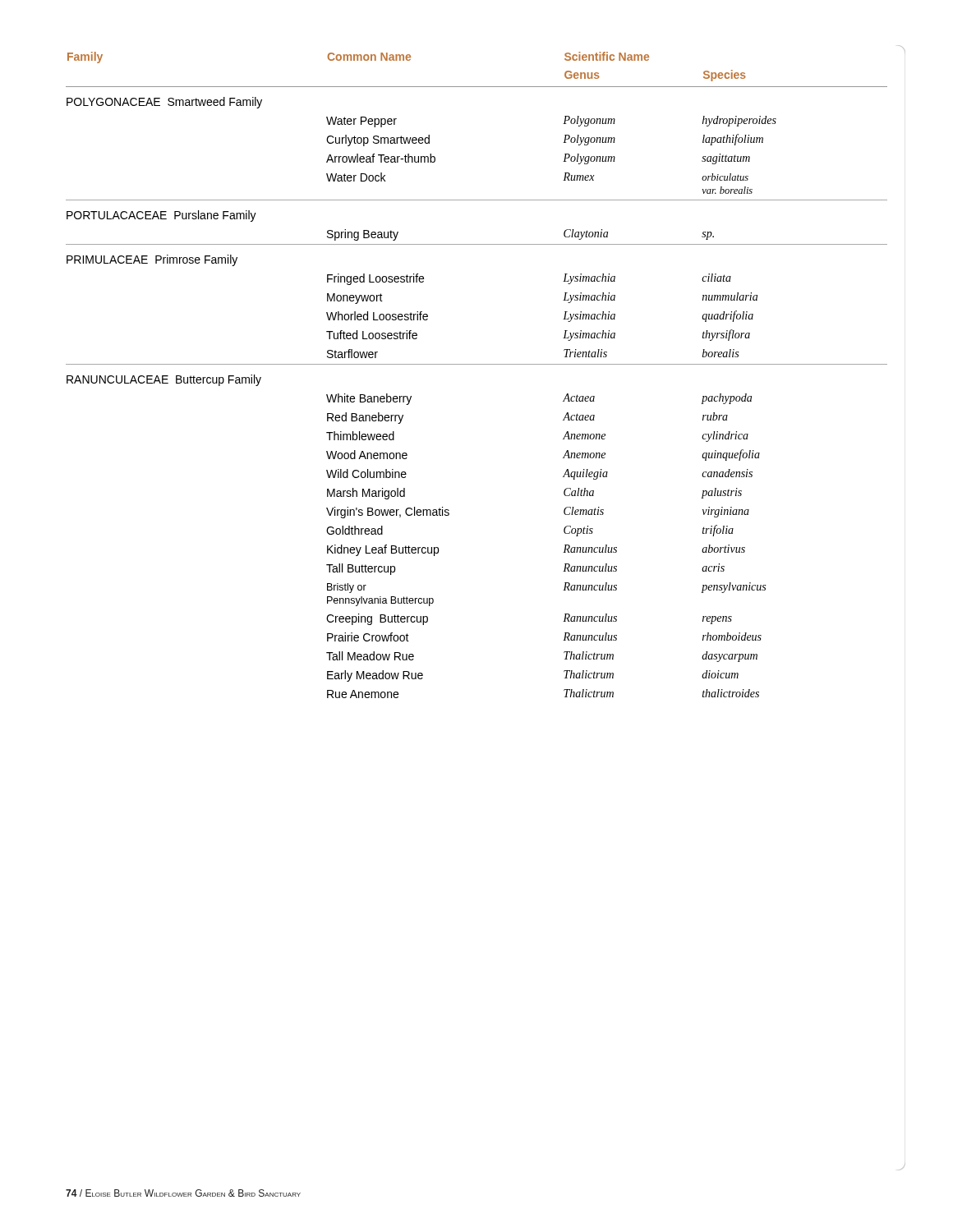
Task: Locate the table with the text "White Baneberry"
Action: click(x=476, y=377)
